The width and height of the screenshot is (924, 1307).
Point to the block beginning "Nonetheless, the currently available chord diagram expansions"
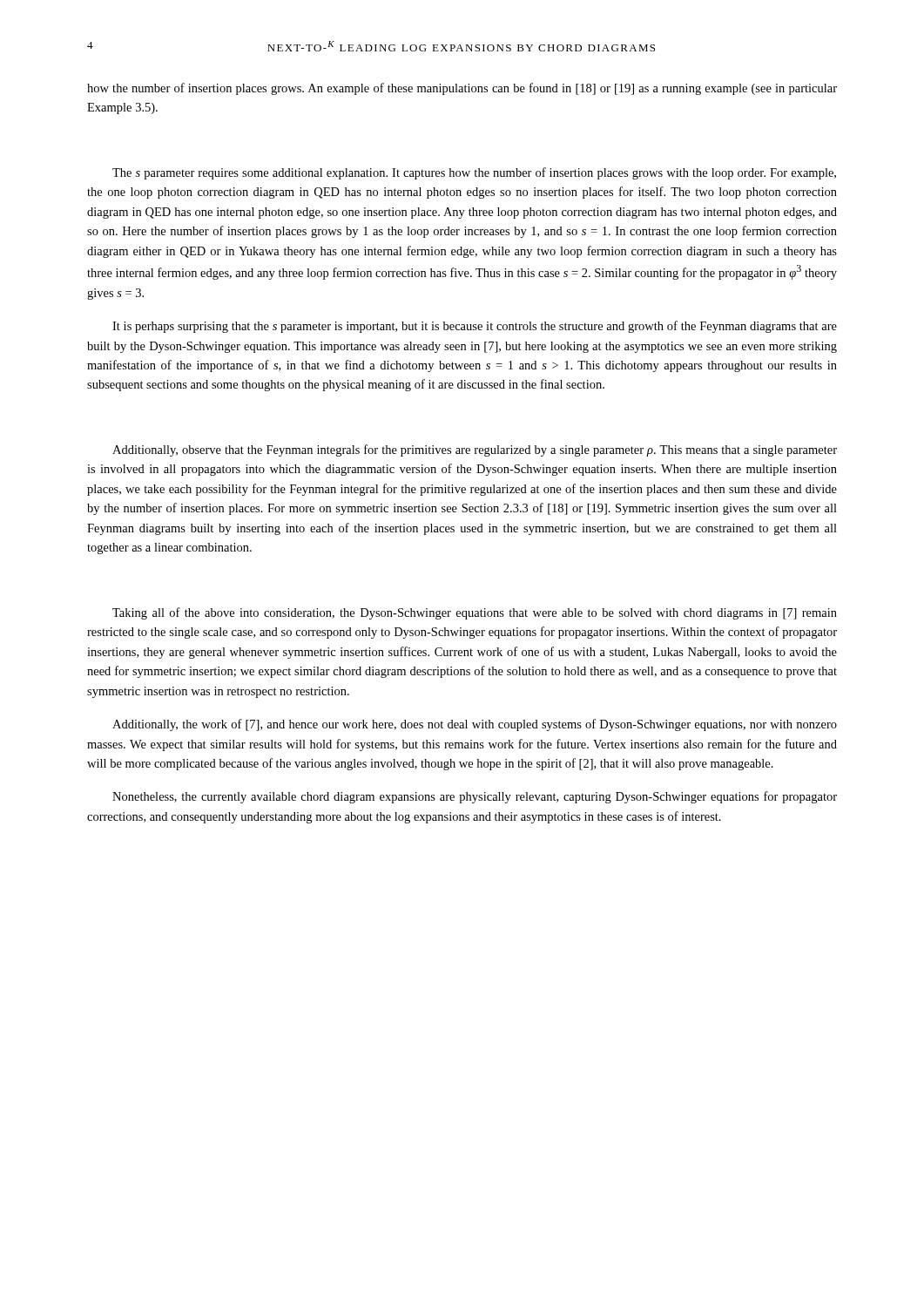click(462, 807)
